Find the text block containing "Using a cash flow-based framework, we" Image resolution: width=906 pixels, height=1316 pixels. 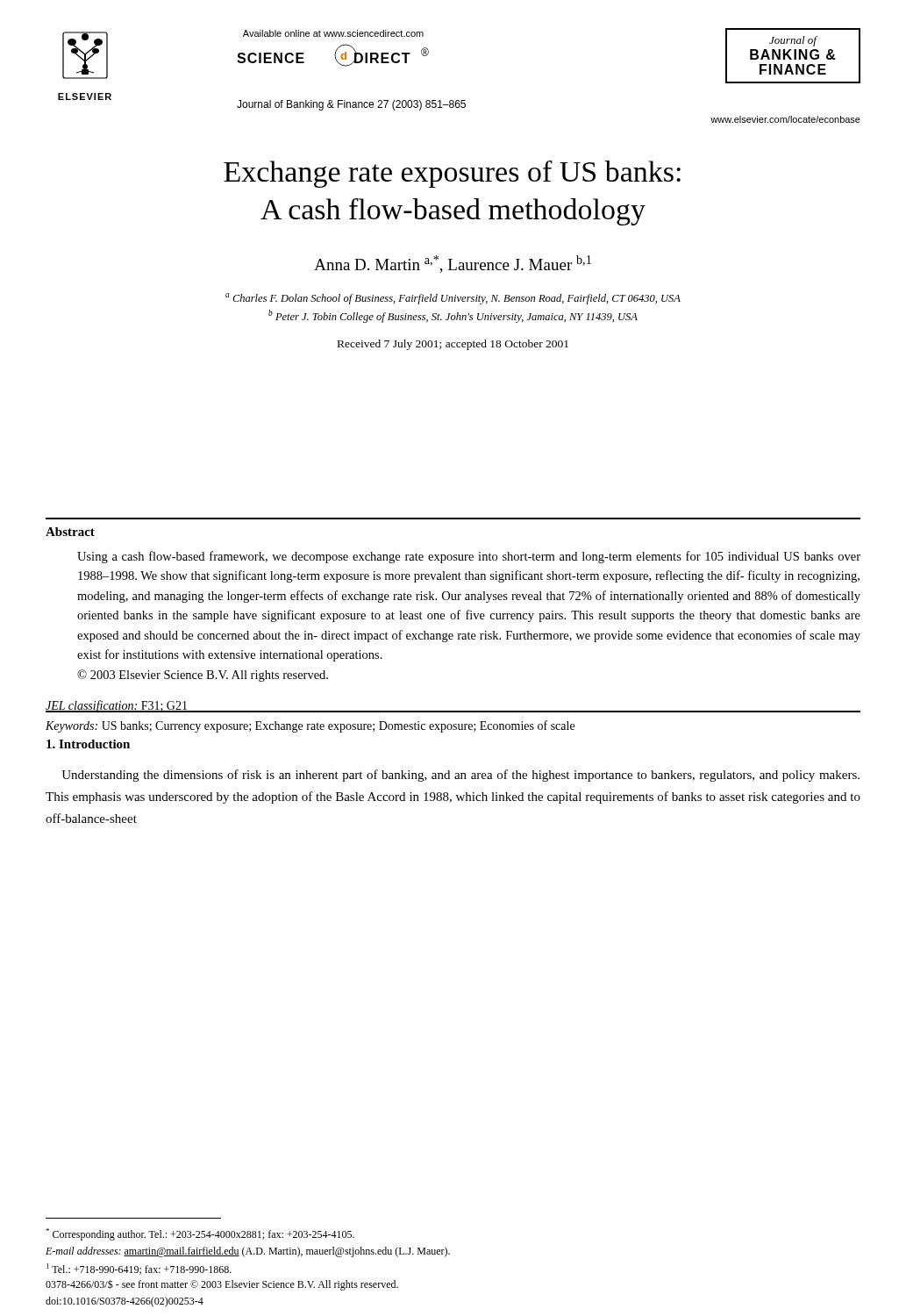(x=469, y=615)
